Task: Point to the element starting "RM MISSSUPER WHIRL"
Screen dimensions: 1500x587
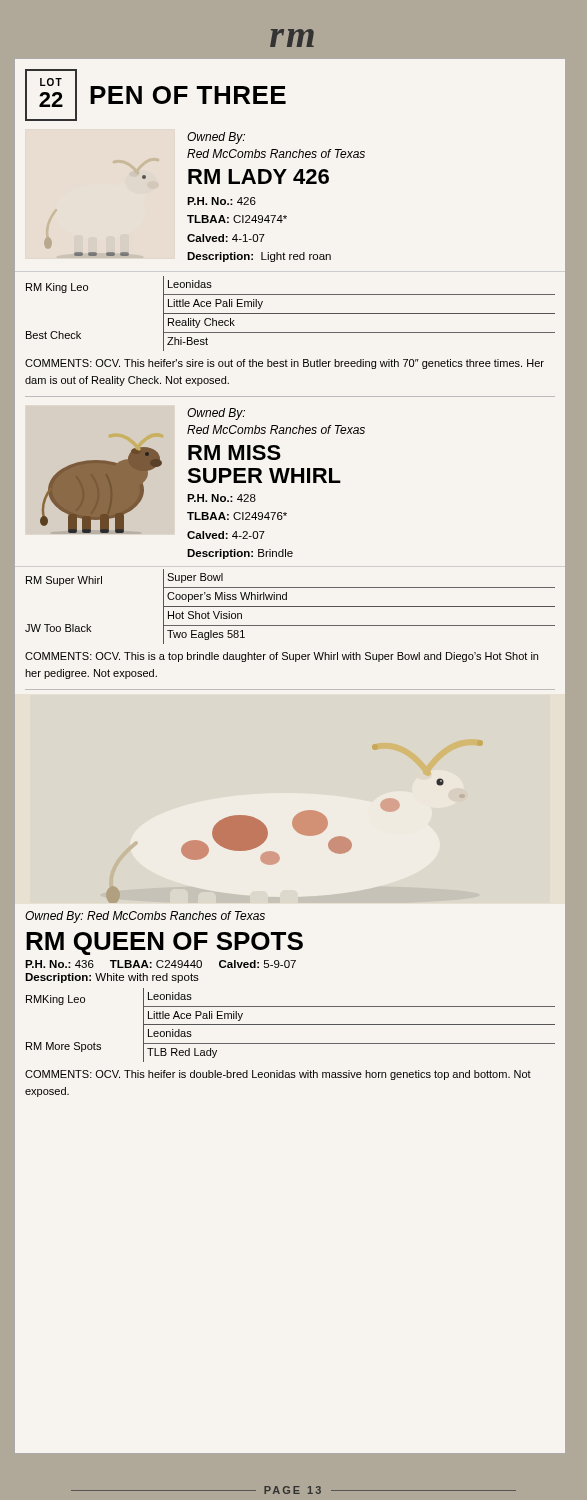Action: click(x=264, y=464)
